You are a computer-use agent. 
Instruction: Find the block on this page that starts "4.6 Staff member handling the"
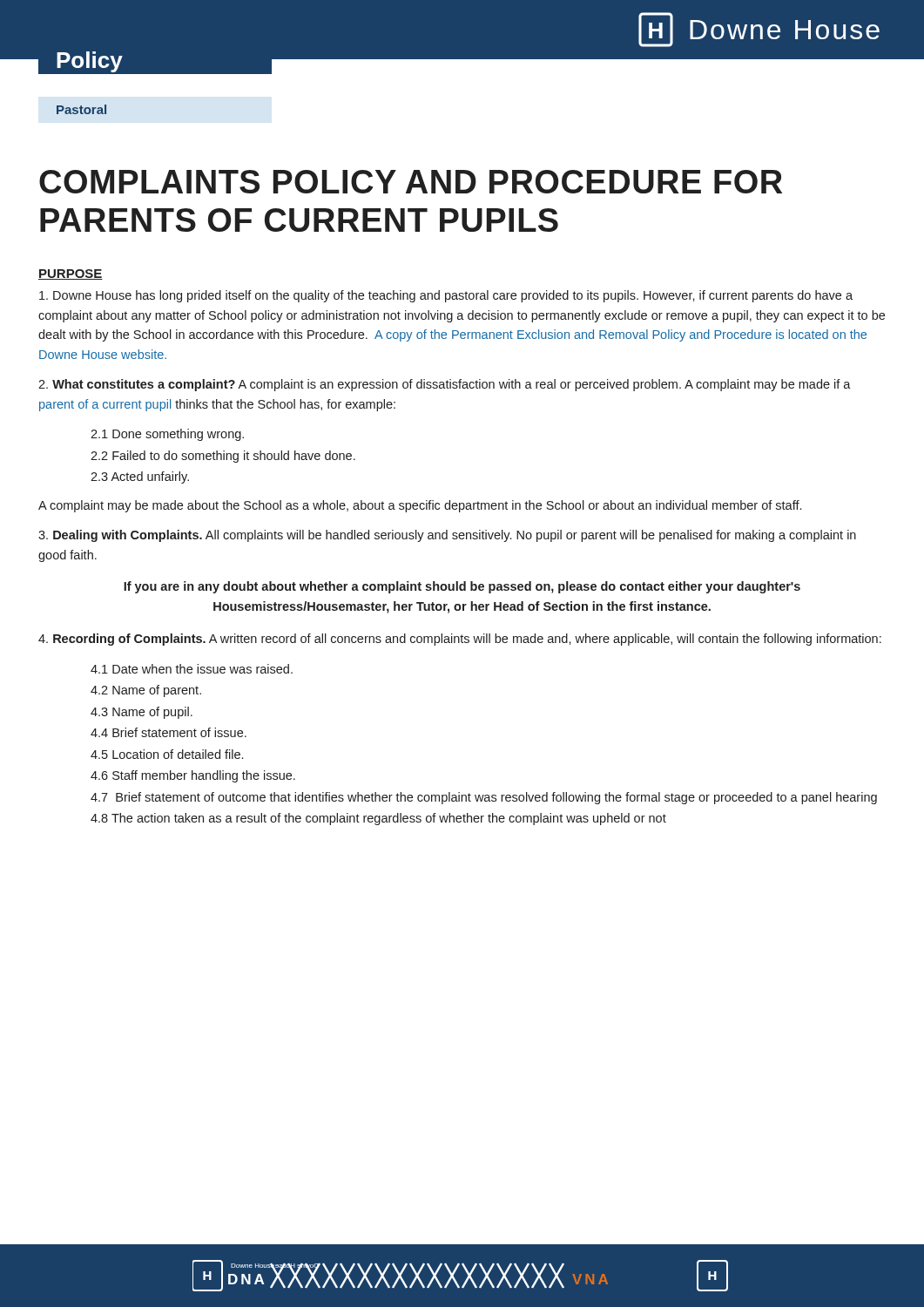coord(193,776)
